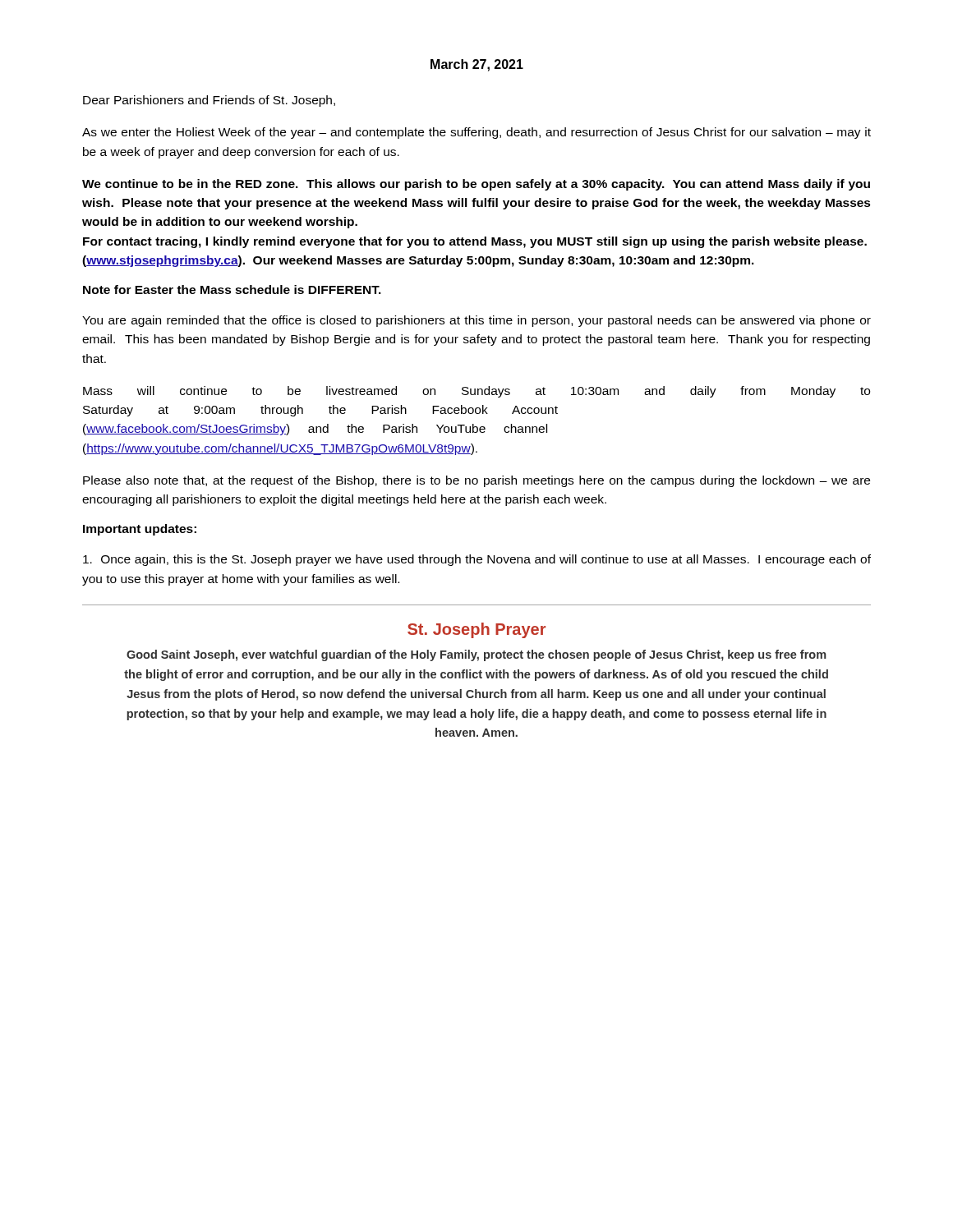Locate the section header that says "Important updates:"

pos(140,529)
